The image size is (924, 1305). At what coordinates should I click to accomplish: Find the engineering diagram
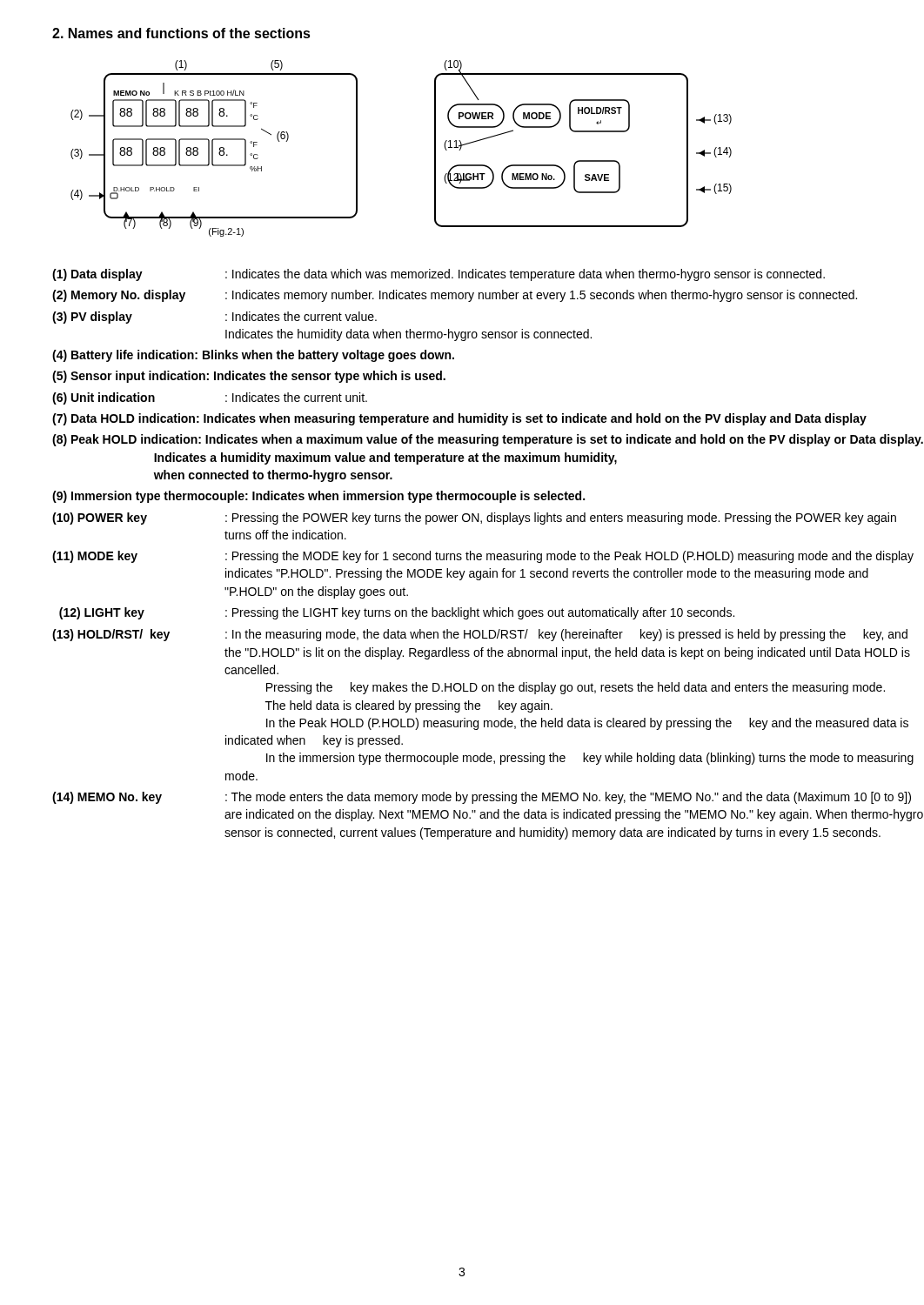461,154
